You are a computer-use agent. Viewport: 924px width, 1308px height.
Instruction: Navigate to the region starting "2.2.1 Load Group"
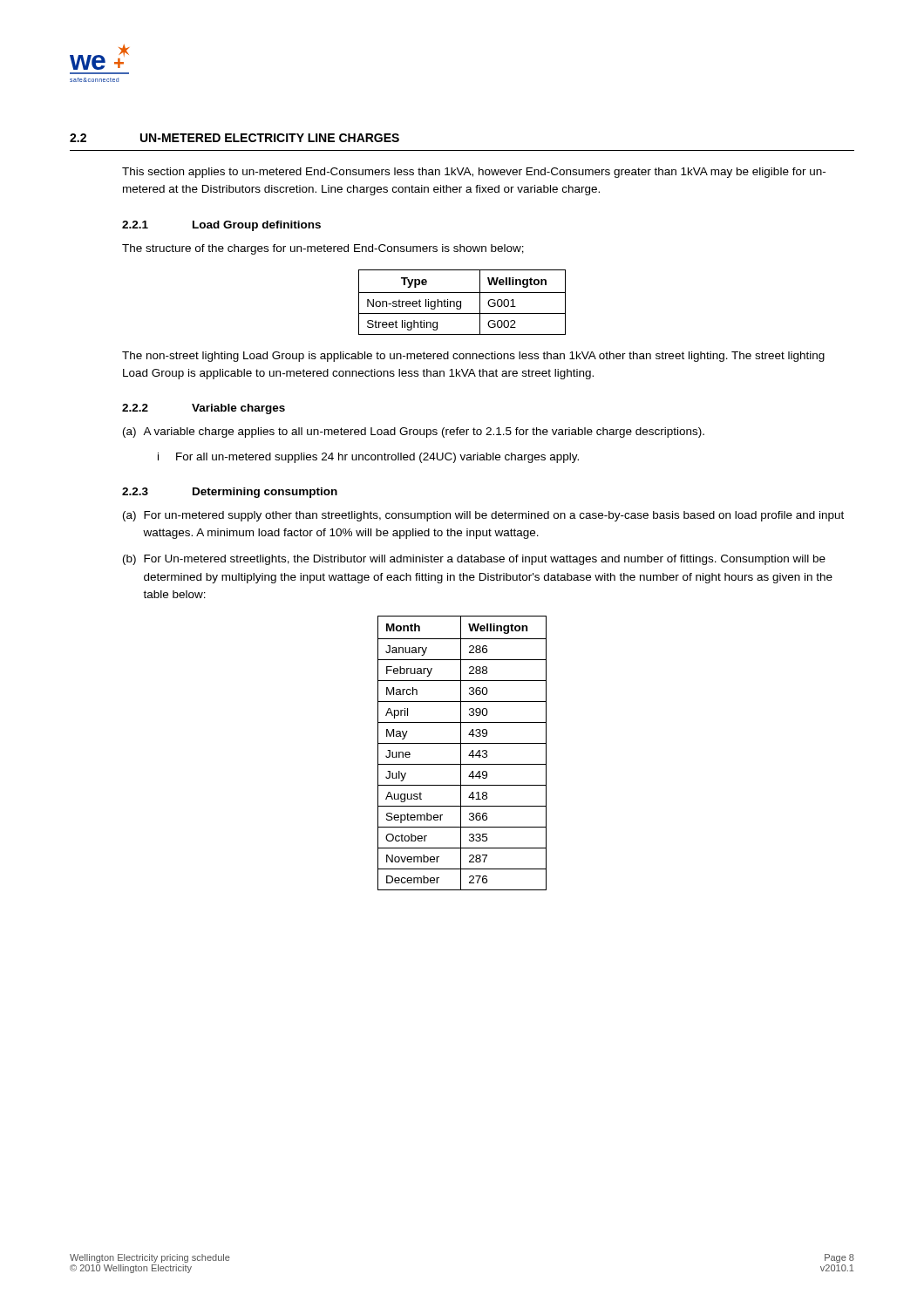pyautogui.click(x=222, y=224)
